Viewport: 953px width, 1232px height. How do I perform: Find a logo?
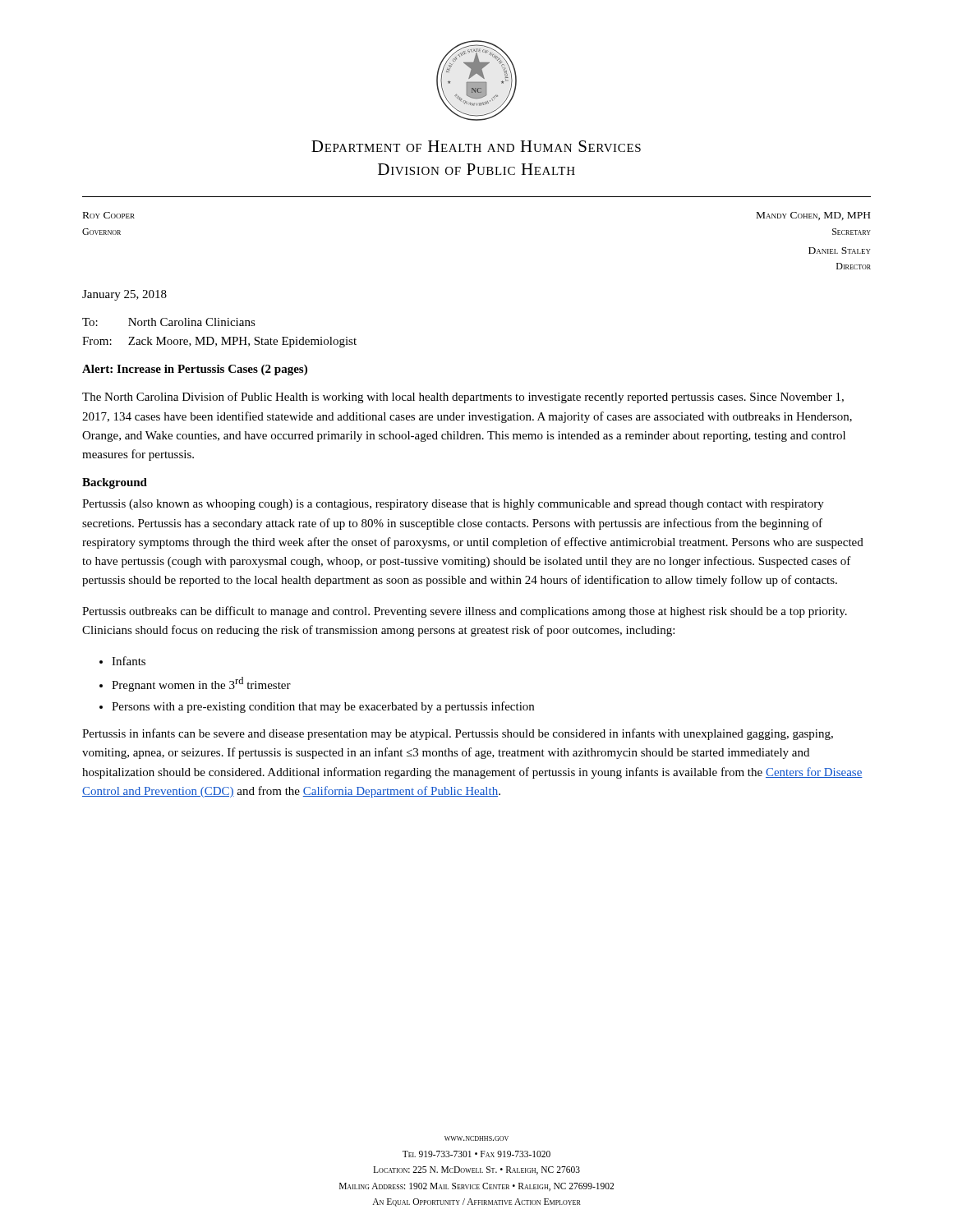pos(476,74)
